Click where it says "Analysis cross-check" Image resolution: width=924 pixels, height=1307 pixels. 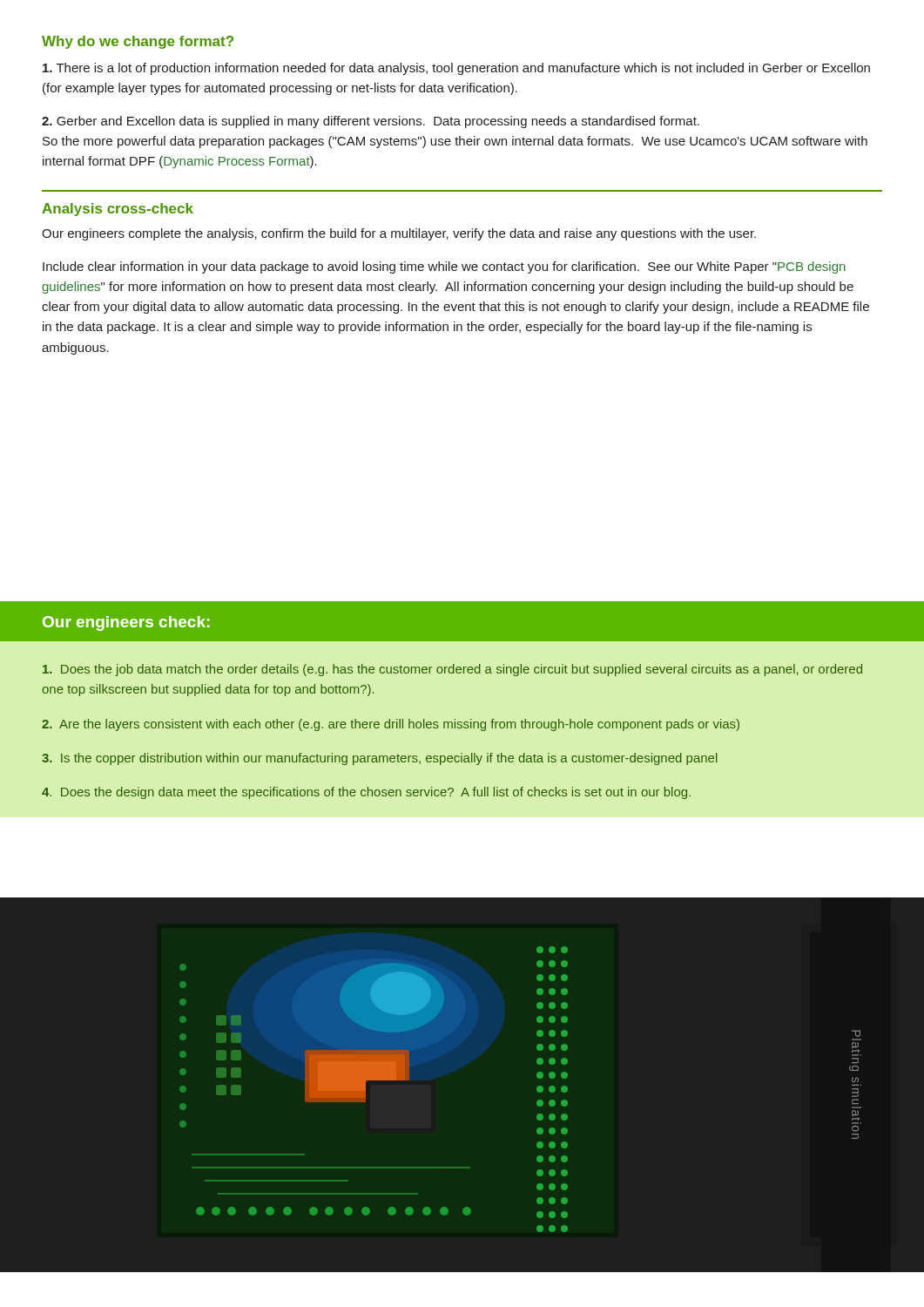pyautogui.click(x=117, y=209)
